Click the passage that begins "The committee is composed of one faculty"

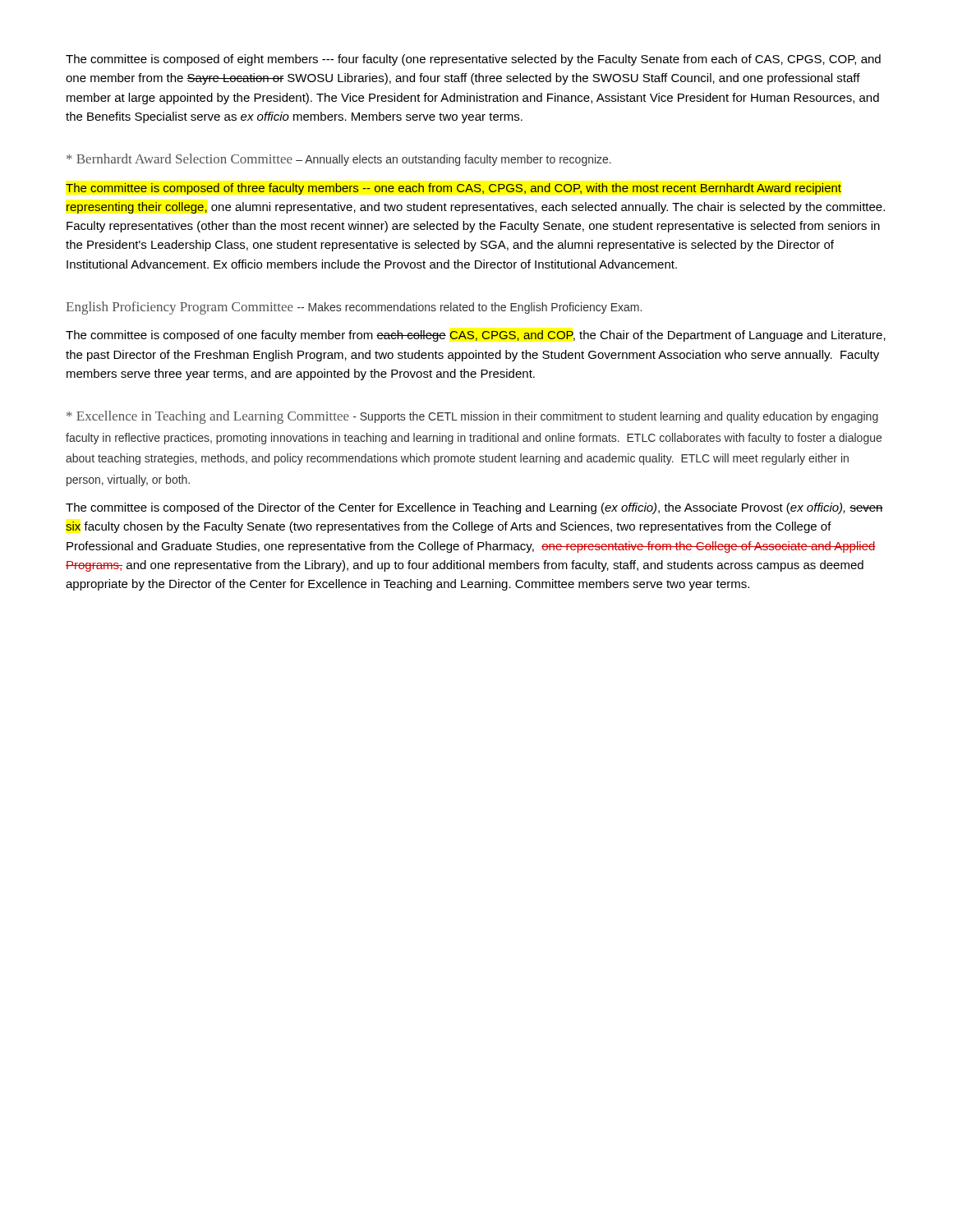476,354
